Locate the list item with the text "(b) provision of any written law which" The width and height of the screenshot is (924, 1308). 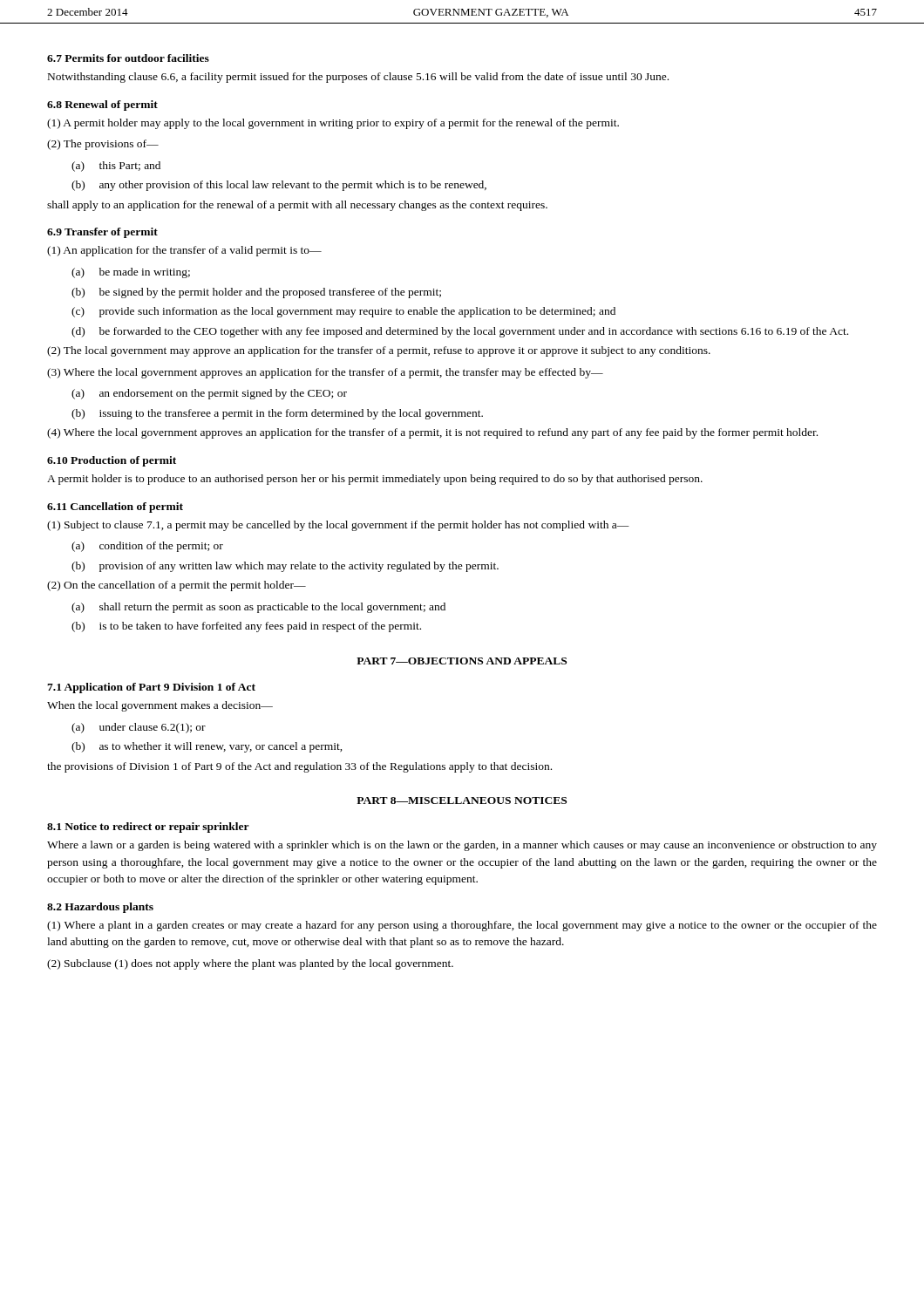[x=285, y=565]
